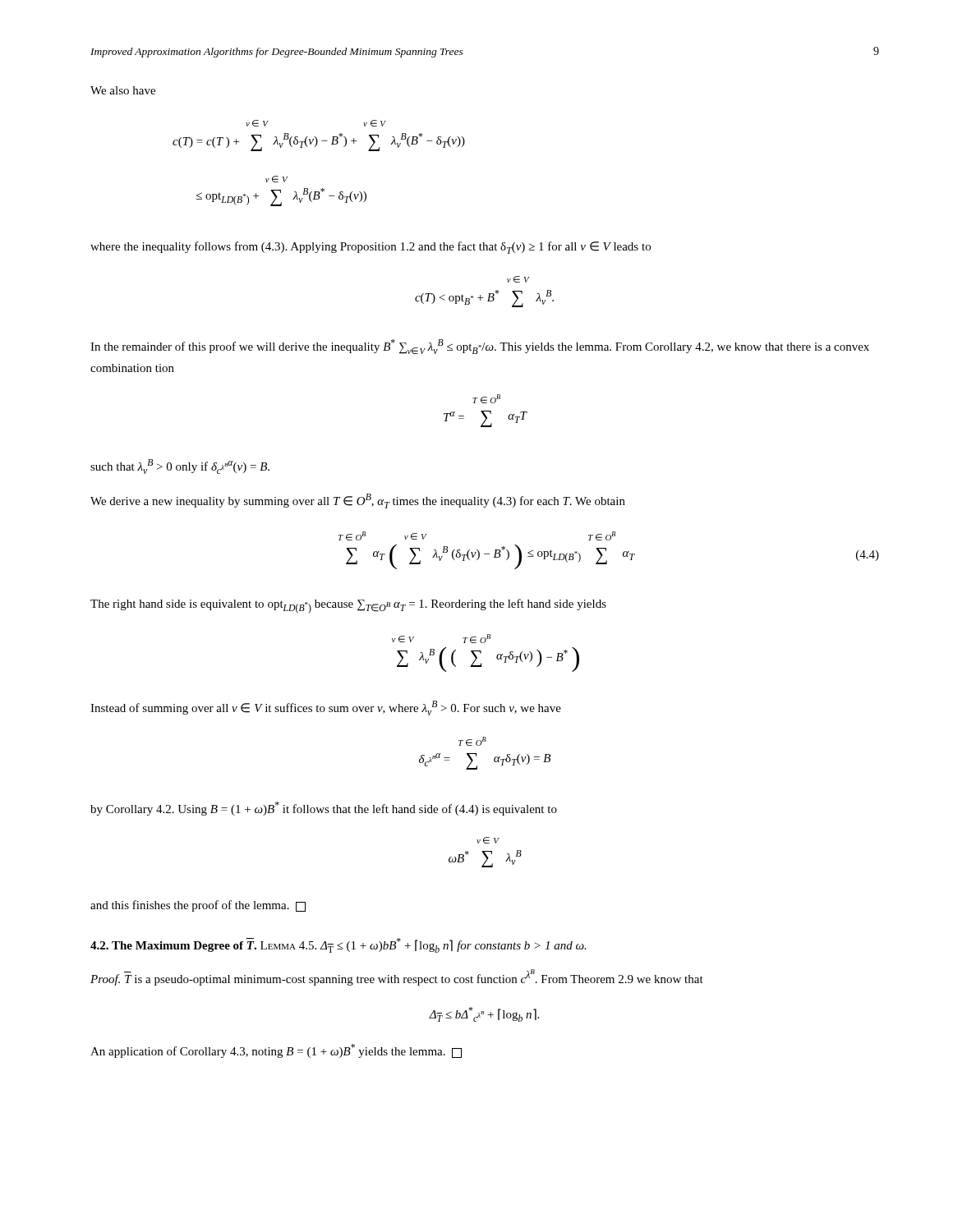The width and height of the screenshot is (953, 1232).
Task: Click the formula that begins "δcλBα = T ∈ ΟB ∑ αTδT(v) ="
Action: (x=485, y=760)
